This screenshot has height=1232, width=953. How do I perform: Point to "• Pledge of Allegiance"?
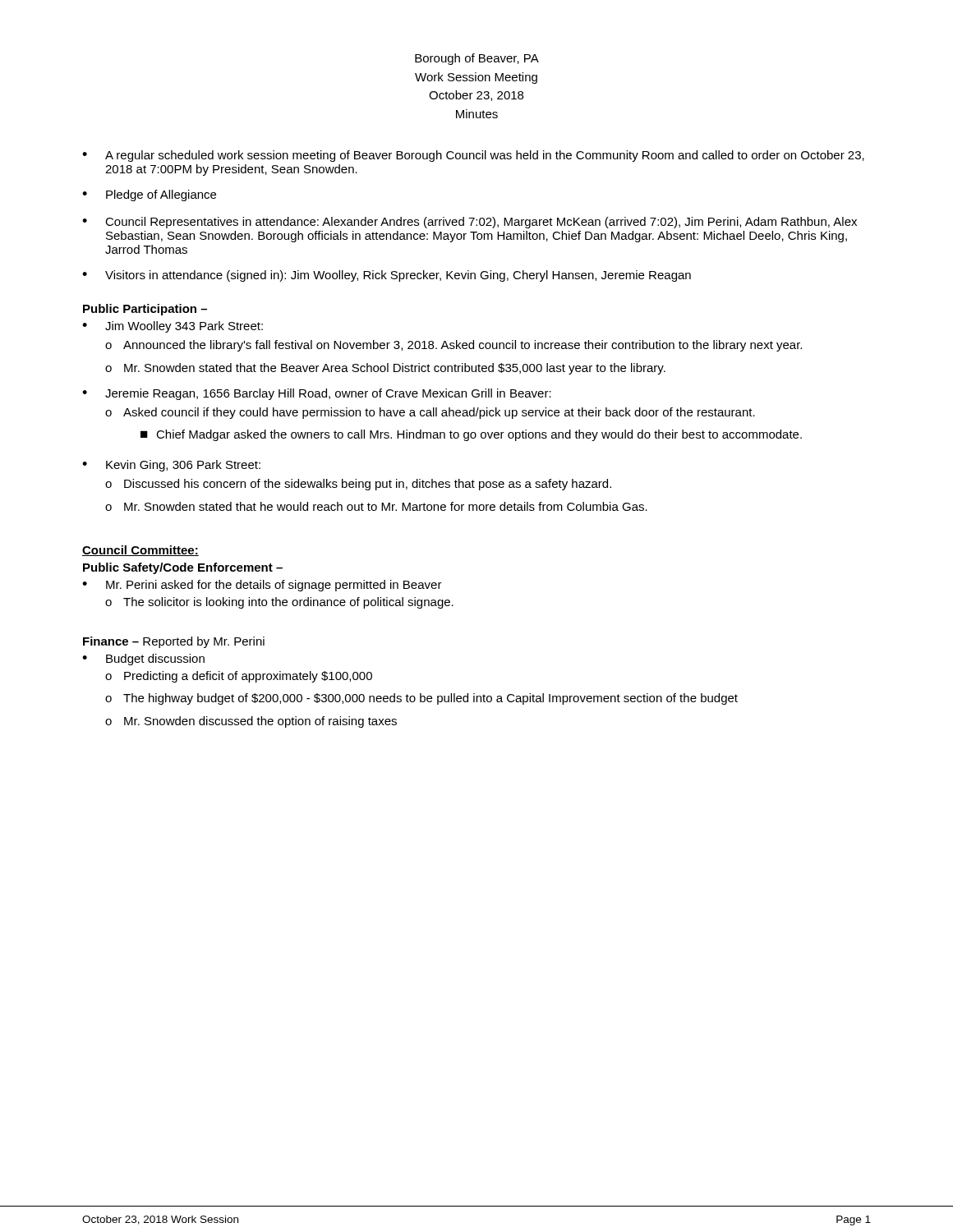[x=149, y=195]
